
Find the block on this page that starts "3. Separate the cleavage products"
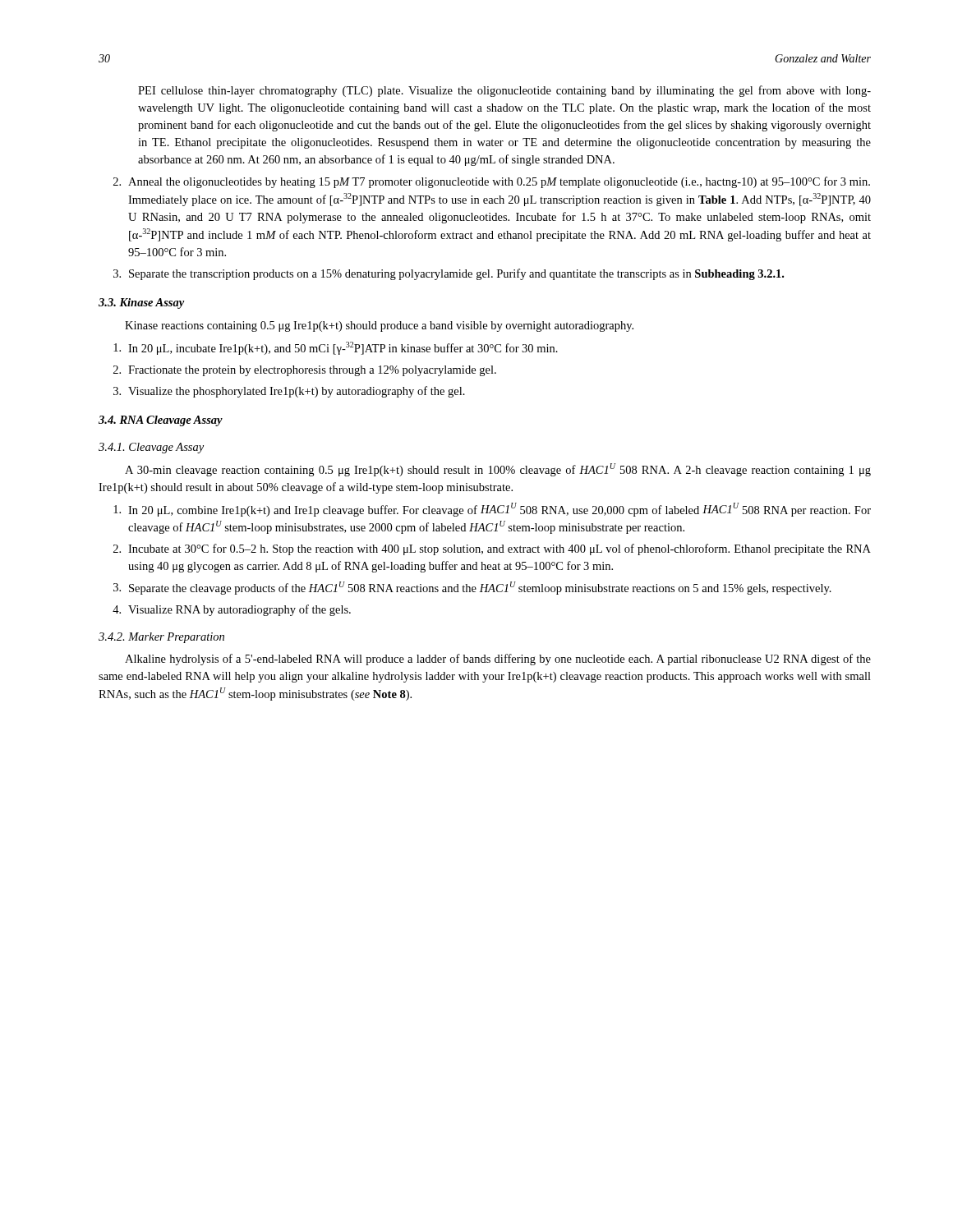click(x=485, y=588)
